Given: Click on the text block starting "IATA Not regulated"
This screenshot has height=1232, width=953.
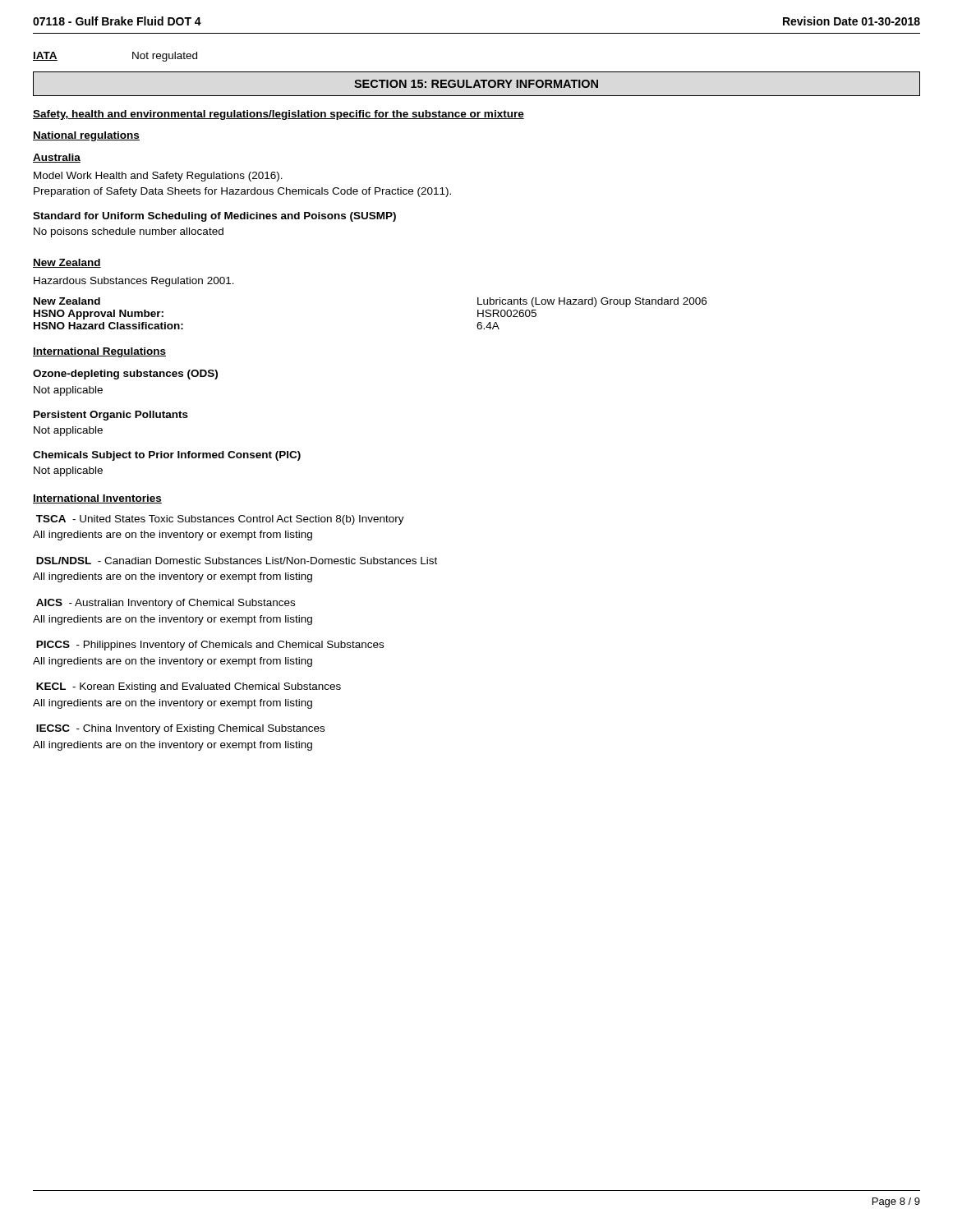Looking at the screenshot, I should (46, 56).
